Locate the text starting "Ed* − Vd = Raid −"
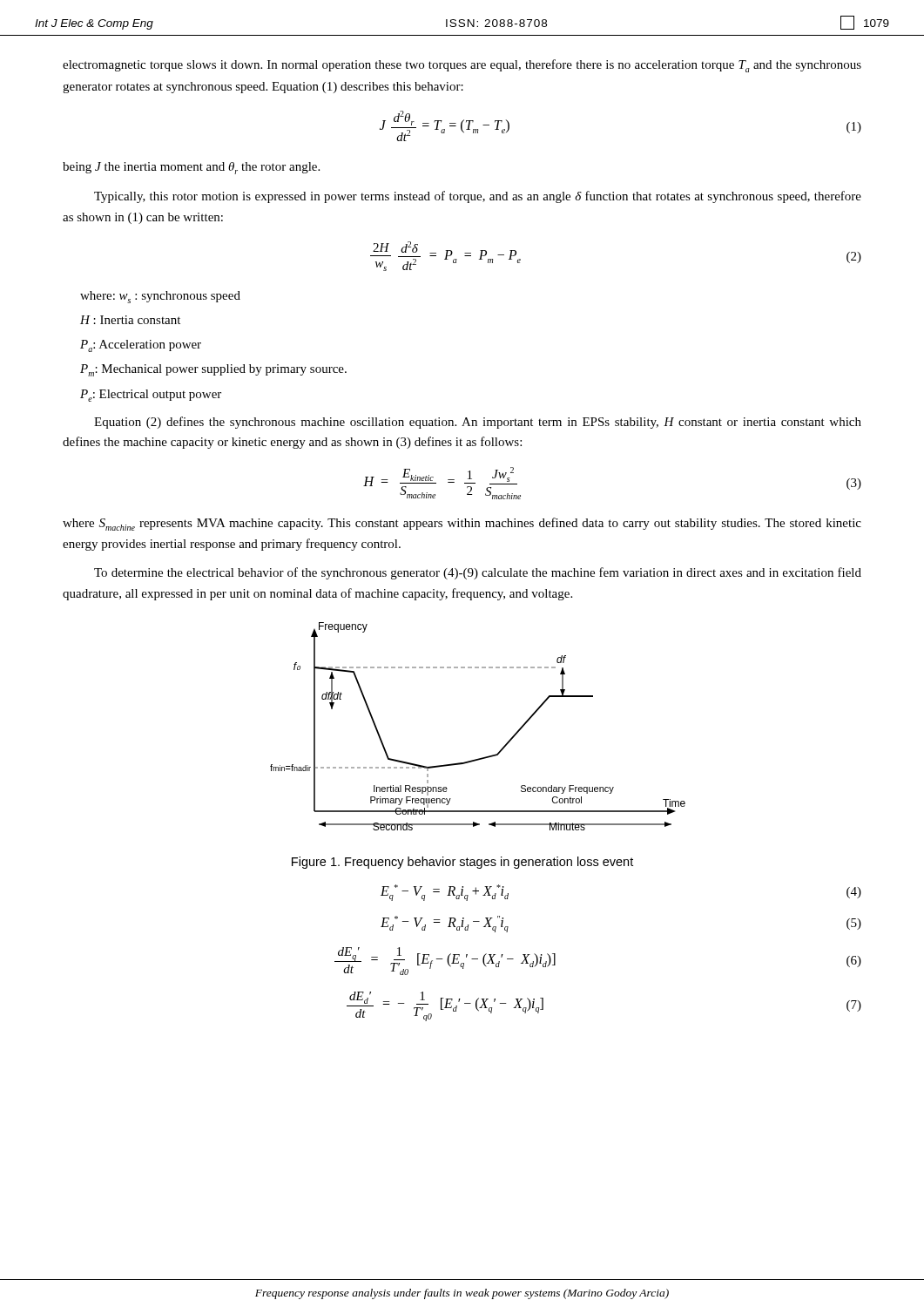 [x=462, y=923]
